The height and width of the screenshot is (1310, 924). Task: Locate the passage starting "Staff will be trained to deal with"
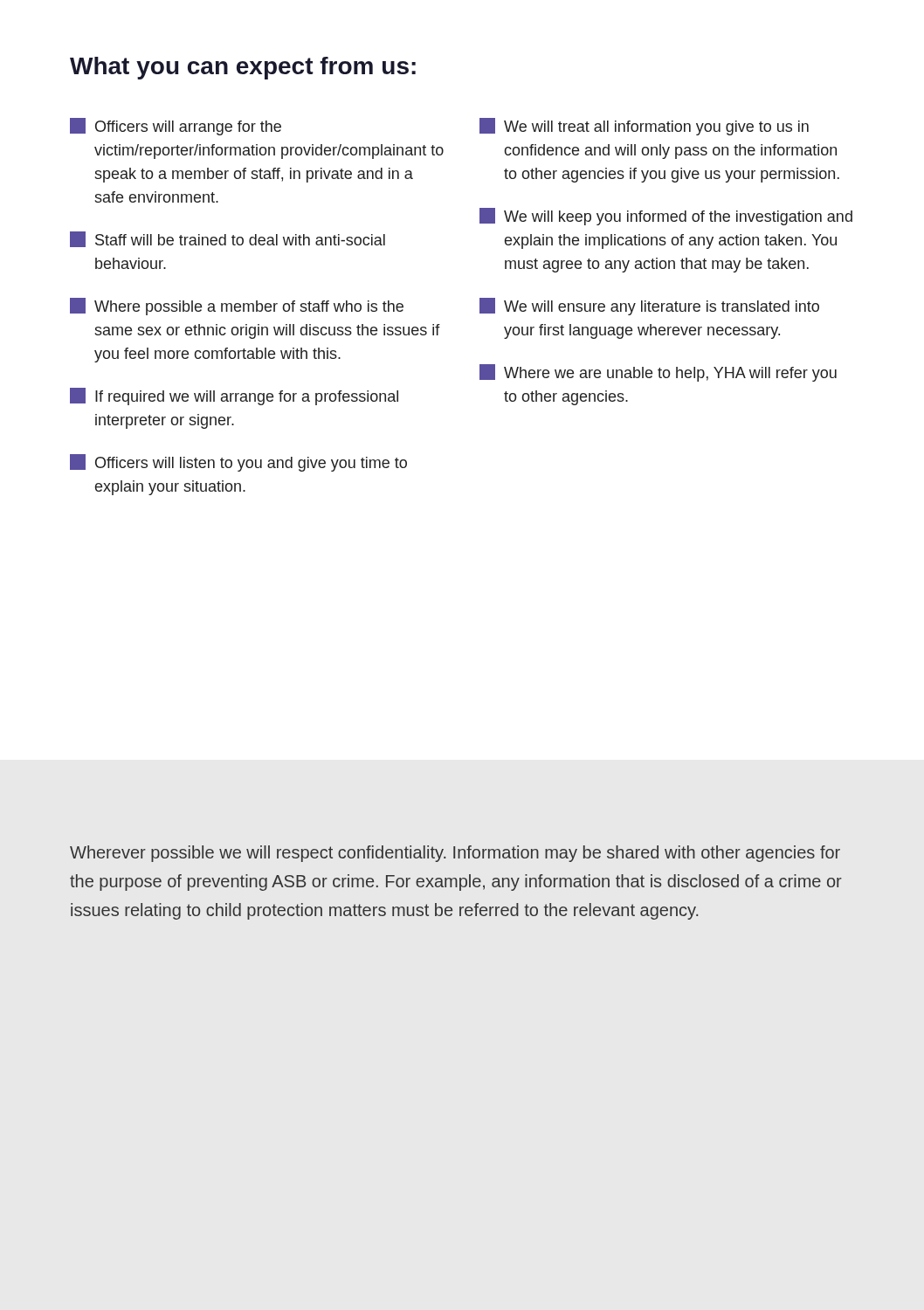pos(257,252)
